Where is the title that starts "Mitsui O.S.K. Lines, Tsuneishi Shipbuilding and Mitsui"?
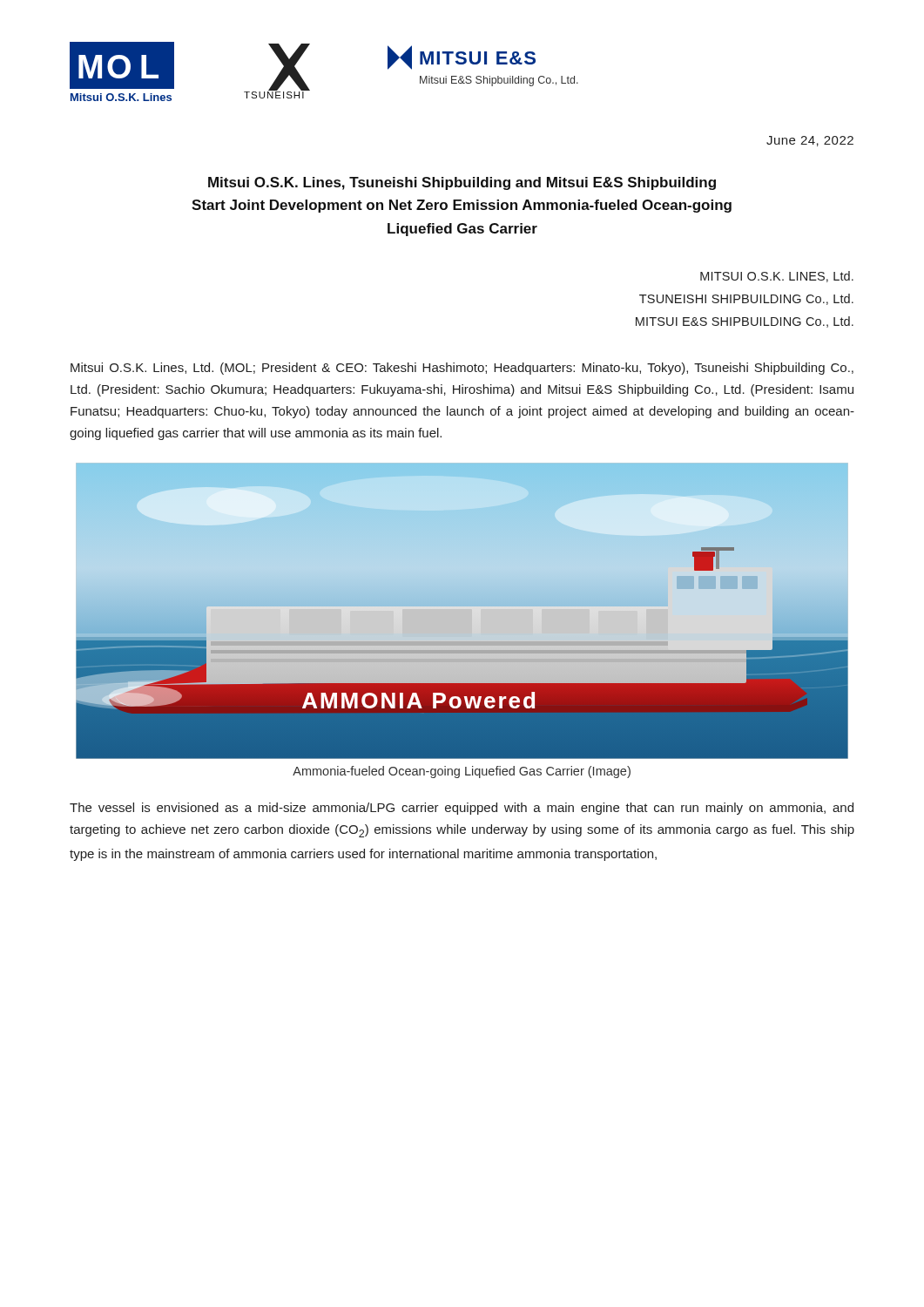Image resolution: width=924 pixels, height=1307 pixels. point(462,205)
